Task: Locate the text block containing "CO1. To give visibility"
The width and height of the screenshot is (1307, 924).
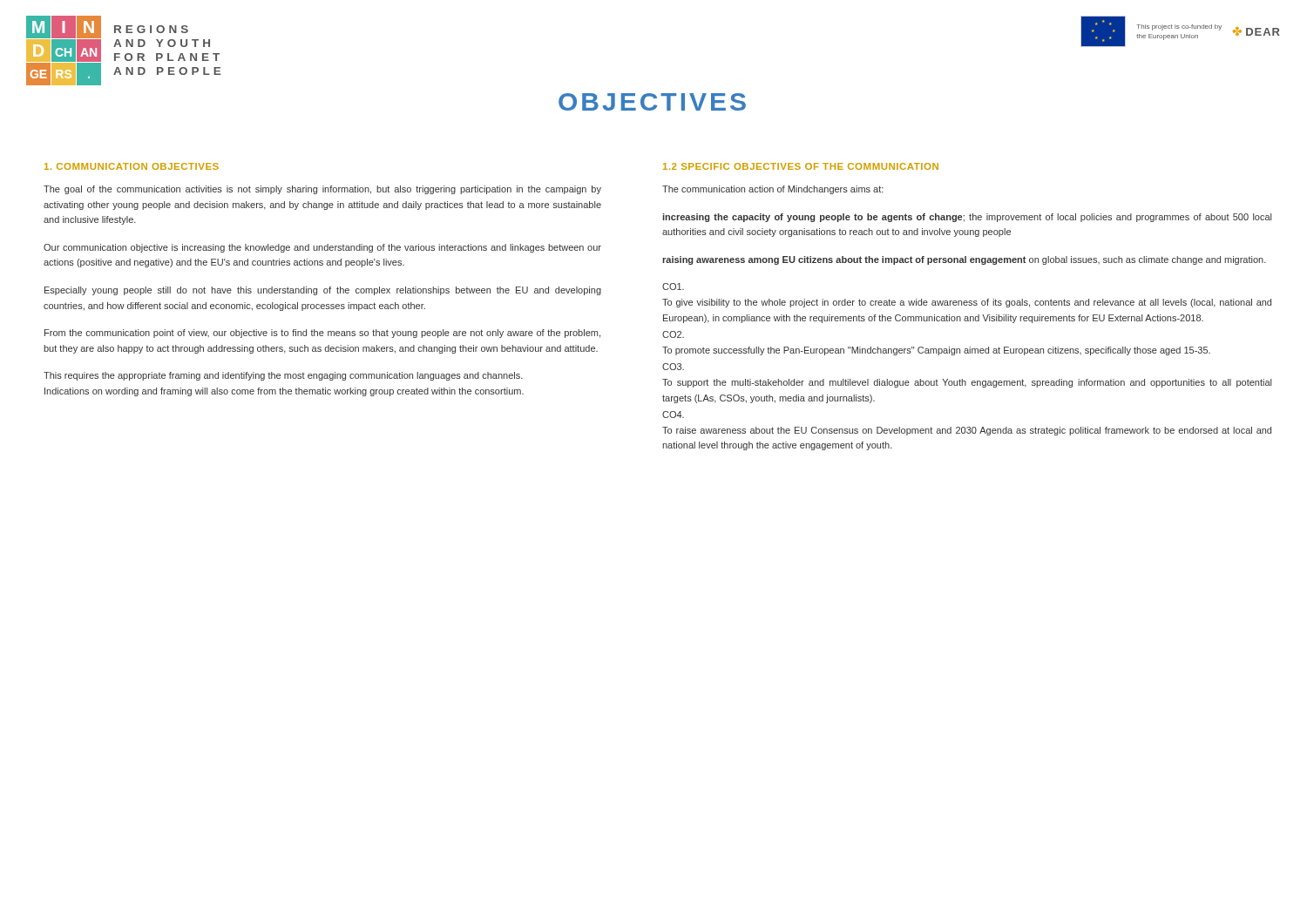Action: tap(967, 302)
